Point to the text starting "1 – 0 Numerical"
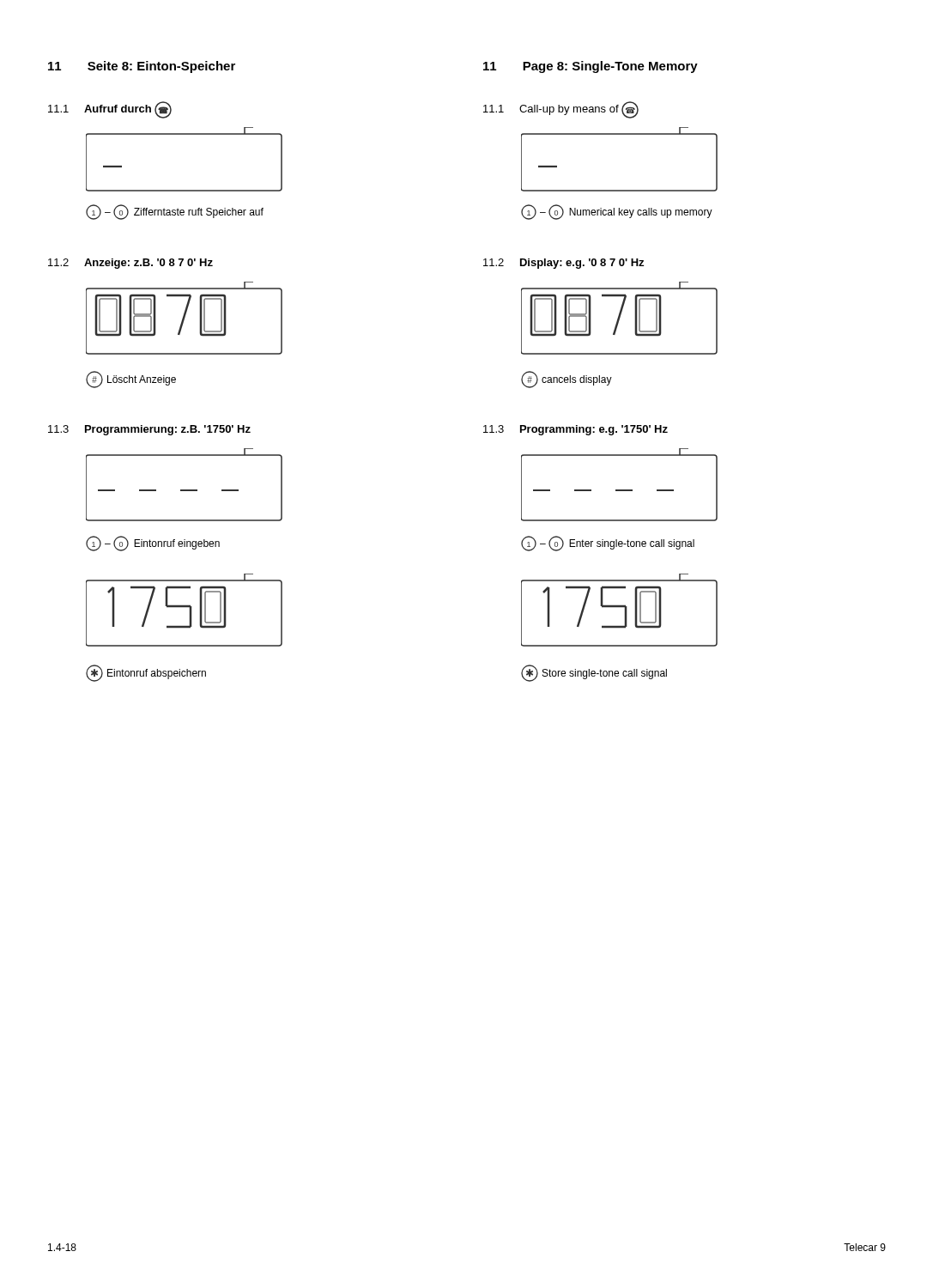The image size is (933, 1288). [x=616, y=212]
